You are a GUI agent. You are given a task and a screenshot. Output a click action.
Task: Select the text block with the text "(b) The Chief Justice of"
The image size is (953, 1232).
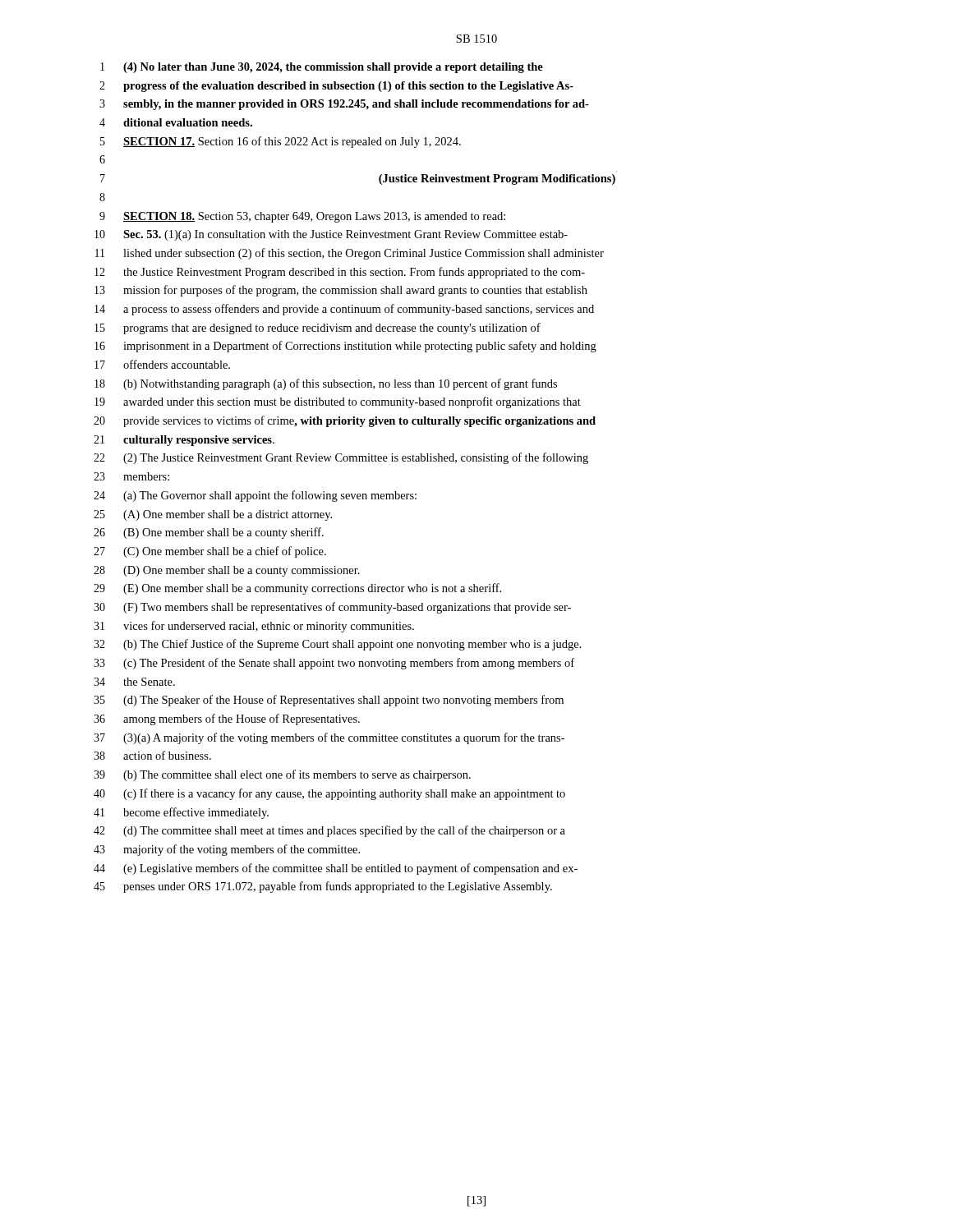pos(353,644)
